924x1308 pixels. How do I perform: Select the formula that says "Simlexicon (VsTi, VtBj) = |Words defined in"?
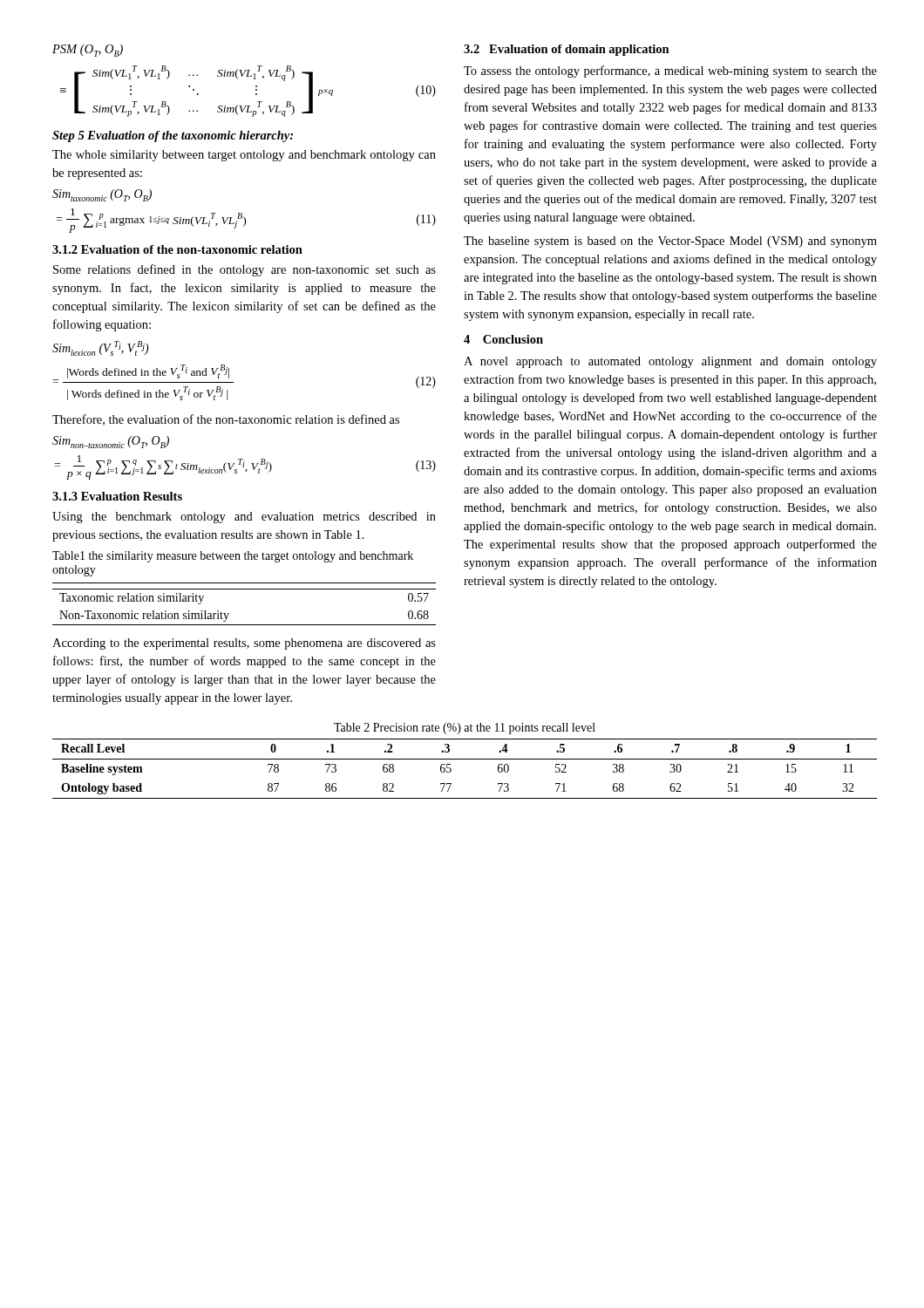pos(244,372)
